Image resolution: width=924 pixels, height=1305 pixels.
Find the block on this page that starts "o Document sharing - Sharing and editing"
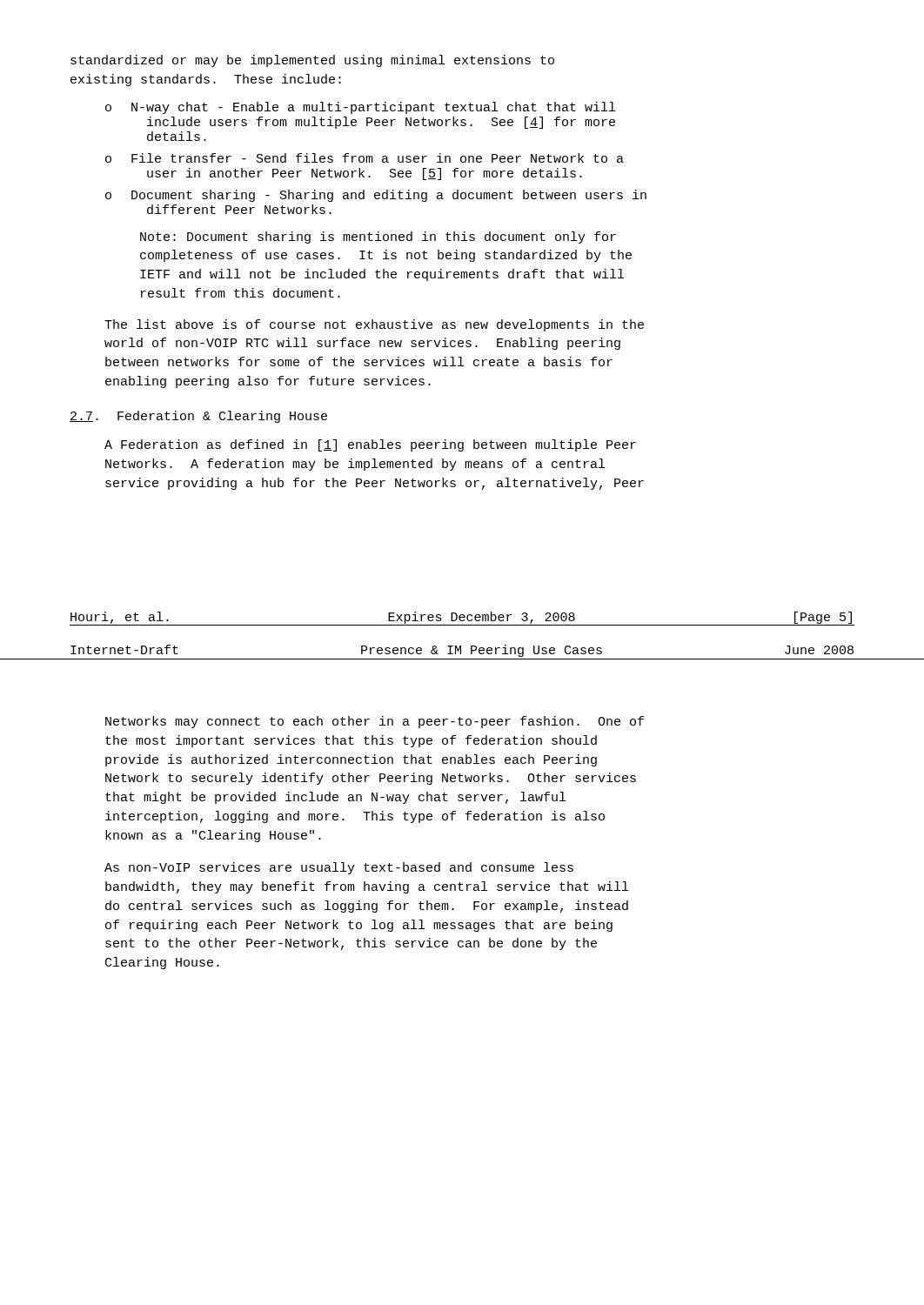(479, 203)
